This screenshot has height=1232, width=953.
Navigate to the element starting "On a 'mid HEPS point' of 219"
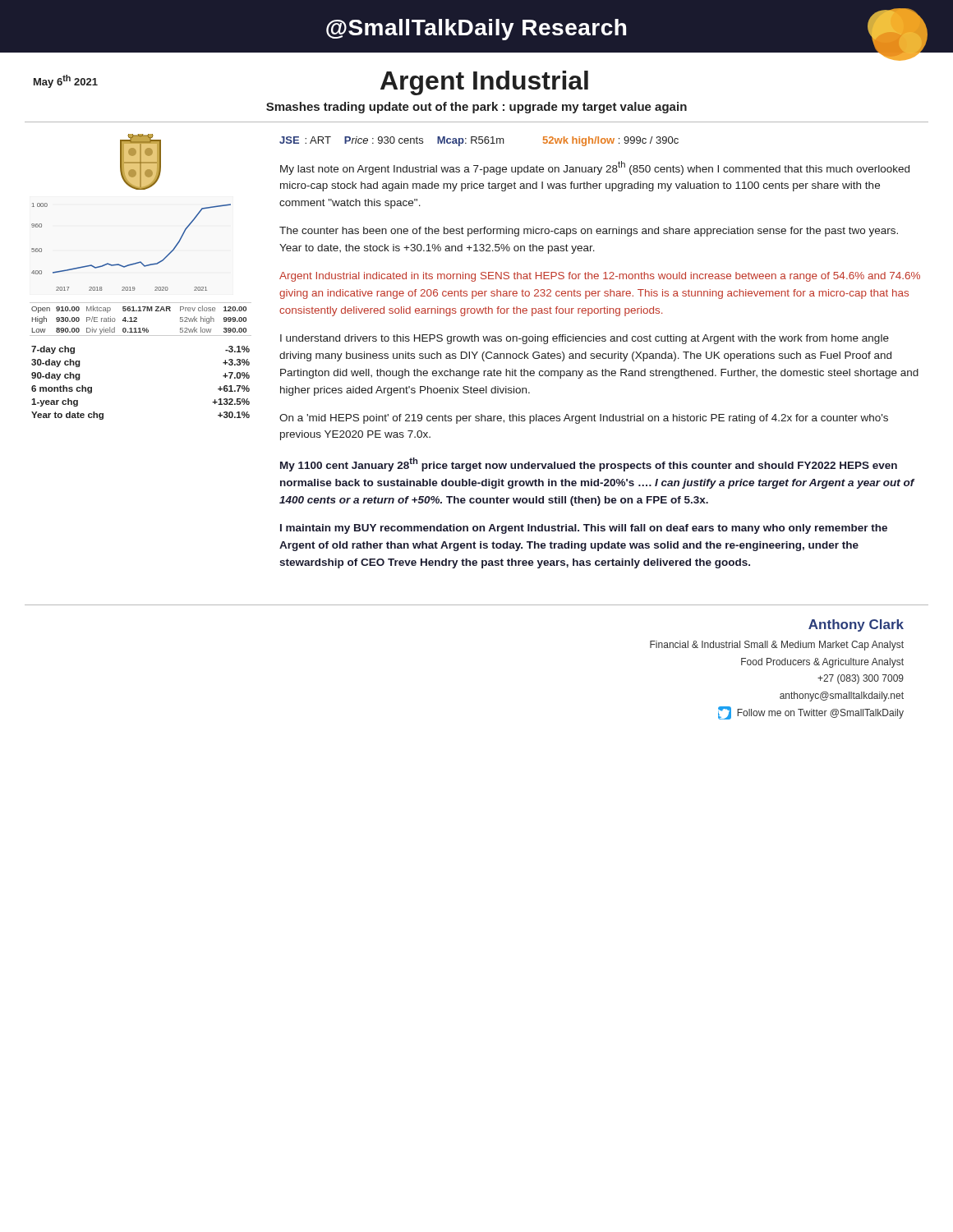coord(584,426)
